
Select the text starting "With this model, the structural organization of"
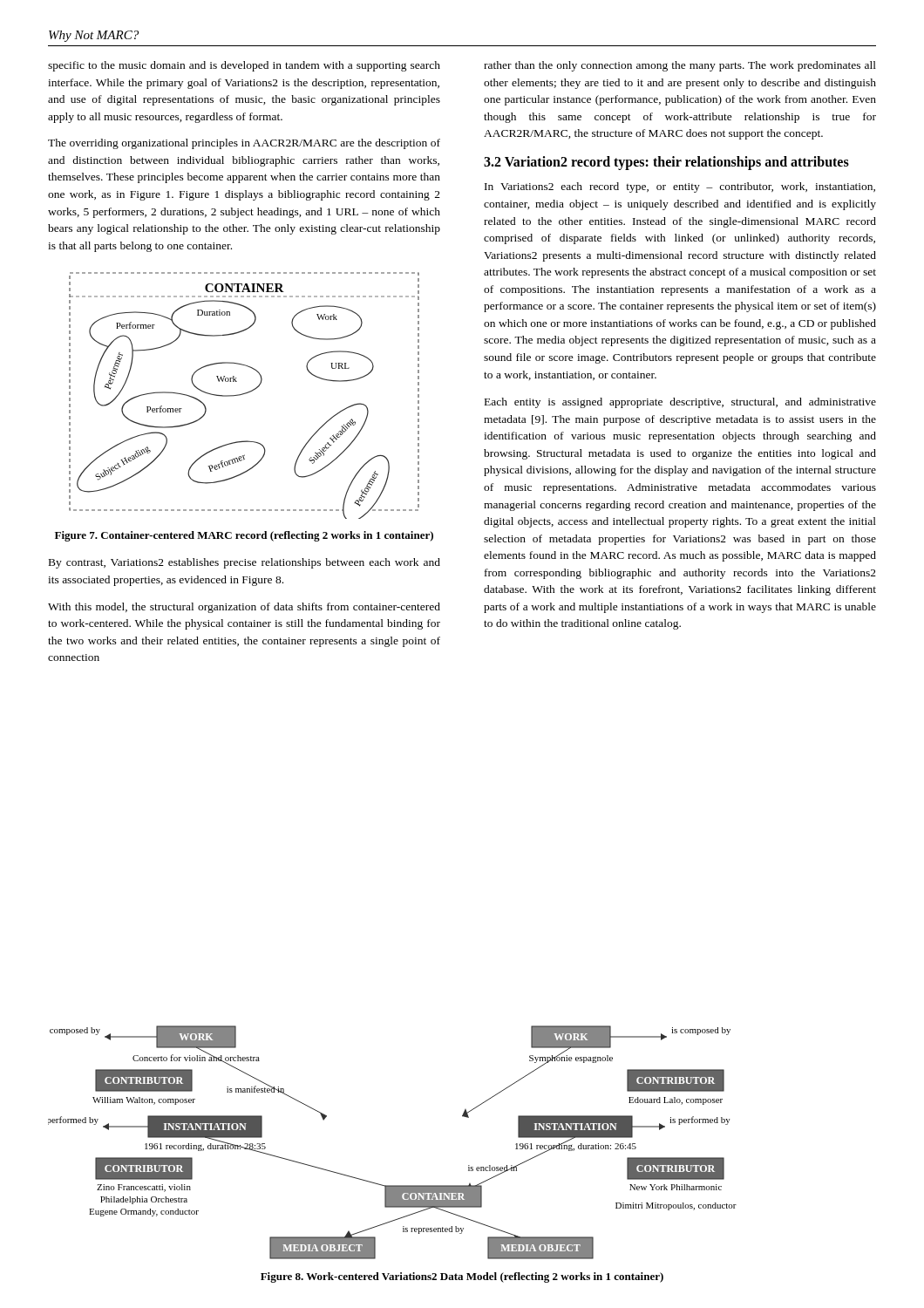point(244,632)
